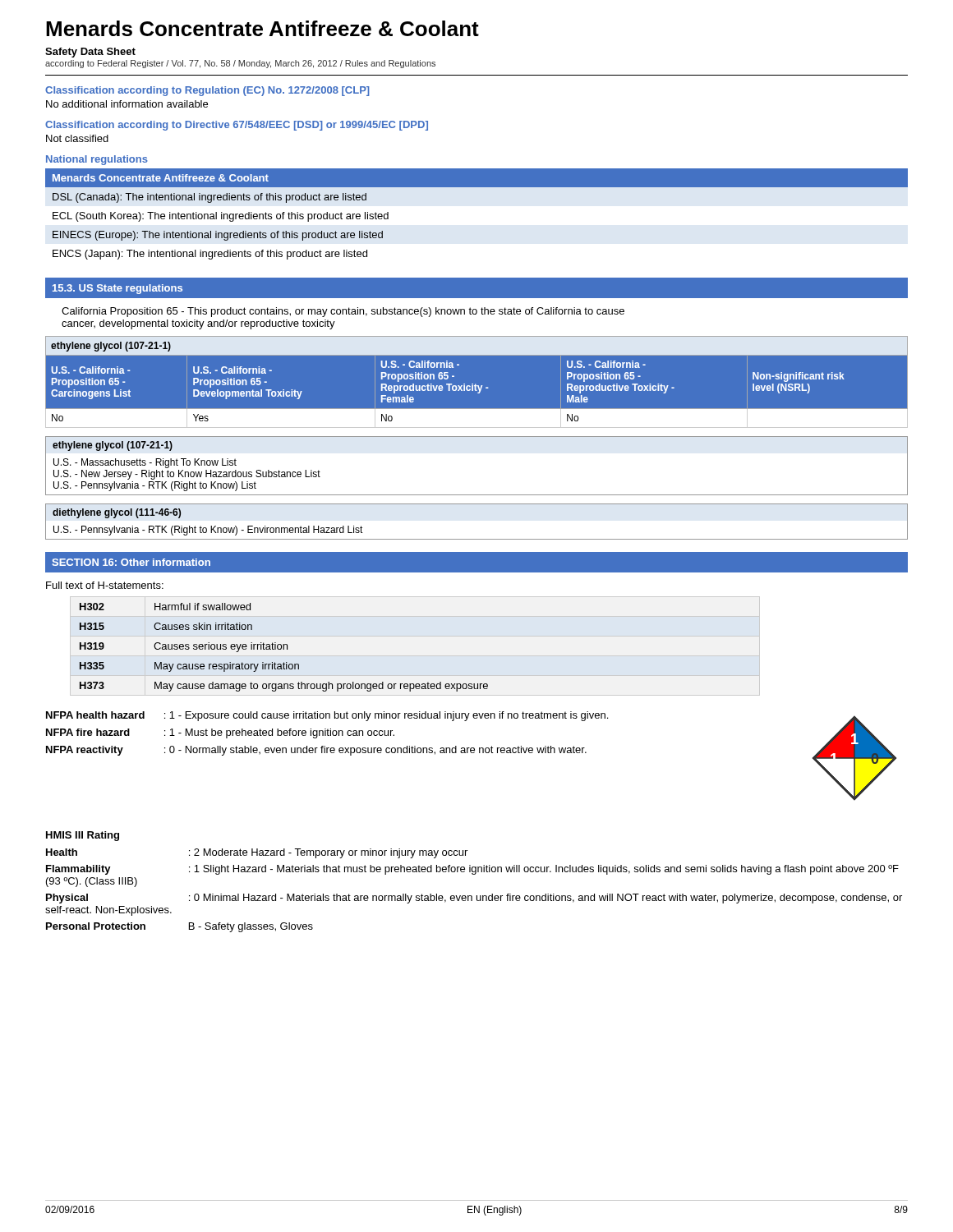Select the table that reads "May cause damage to"

coord(476,646)
